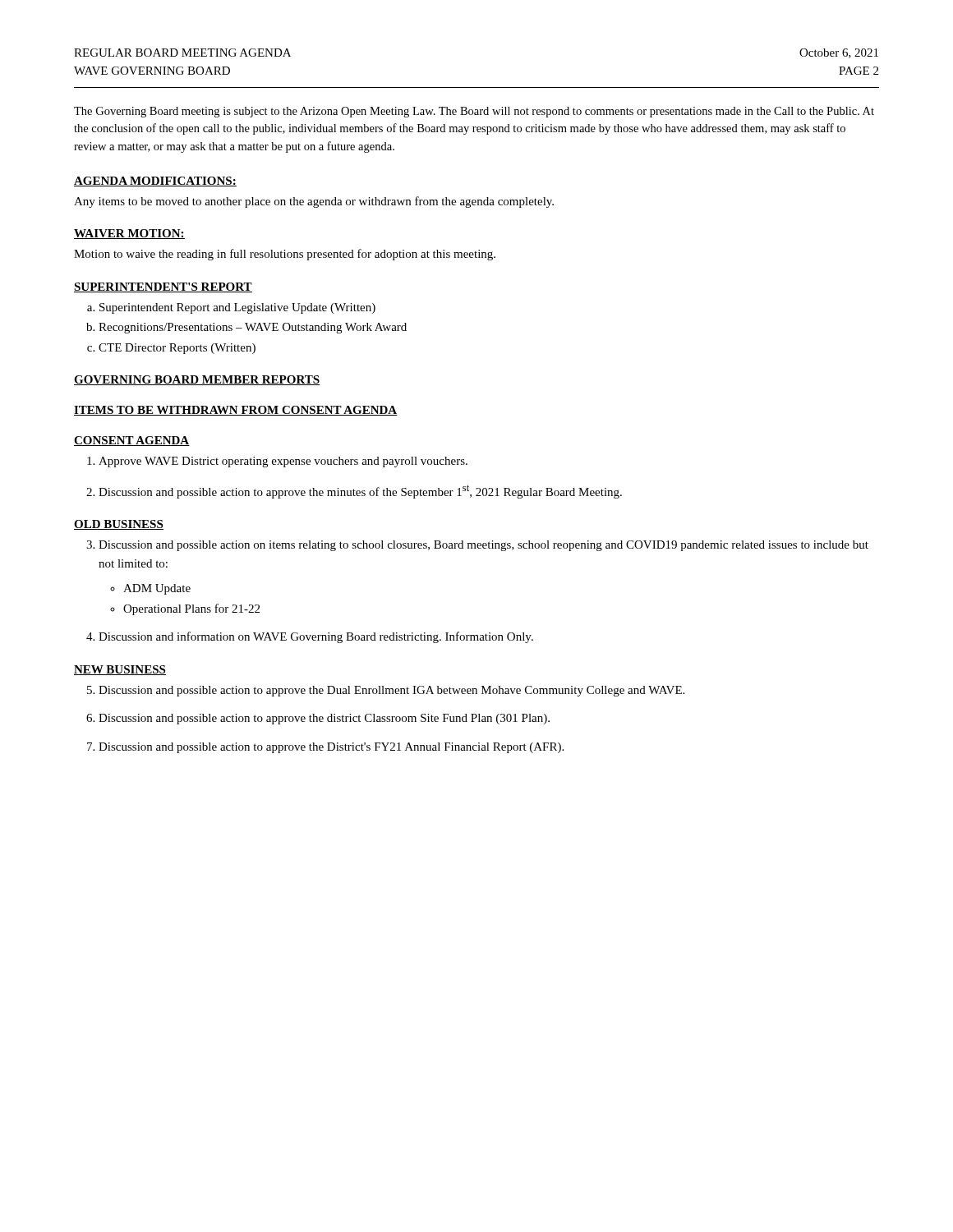The width and height of the screenshot is (953, 1232).
Task: Click on the block starting "Superintendent Report and Legislative Update (Written)"
Action: (237, 307)
